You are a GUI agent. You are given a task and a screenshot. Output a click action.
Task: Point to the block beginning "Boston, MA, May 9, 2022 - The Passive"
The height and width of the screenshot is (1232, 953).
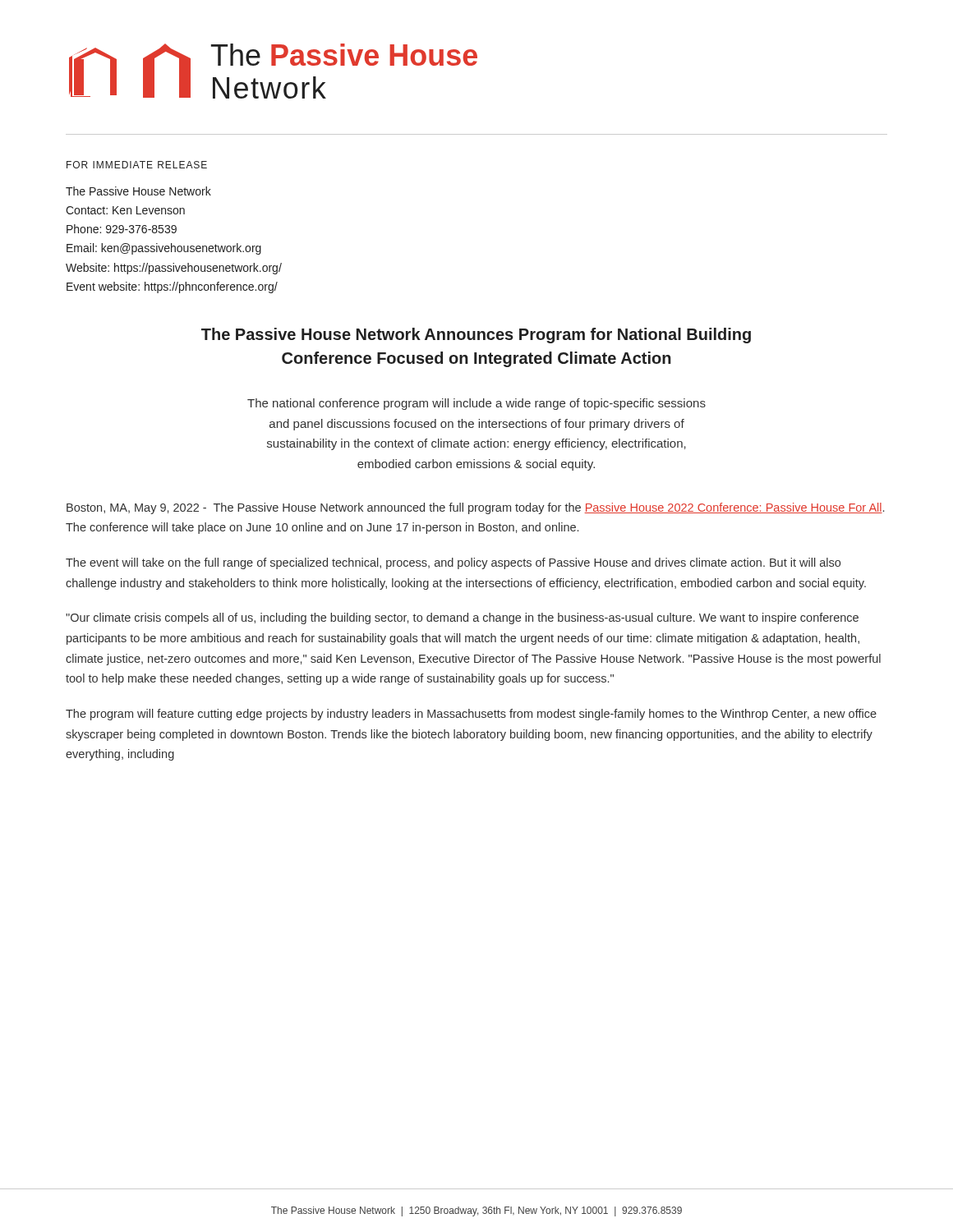click(x=475, y=518)
